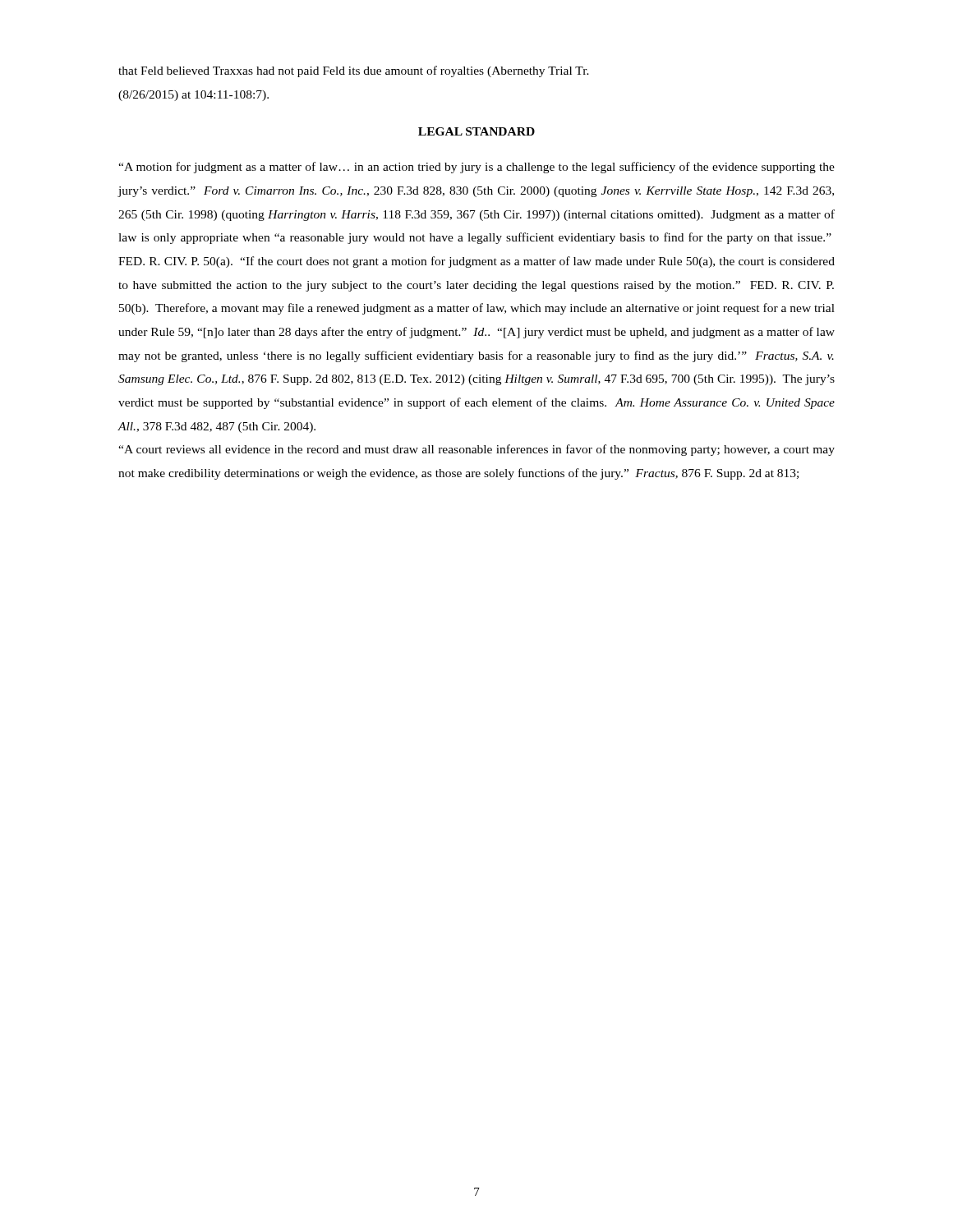This screenshot has height=1232, width=953.
Task: Find the block on this page that starts "“A motion for judgment"
Action: (x=476, y=320)
